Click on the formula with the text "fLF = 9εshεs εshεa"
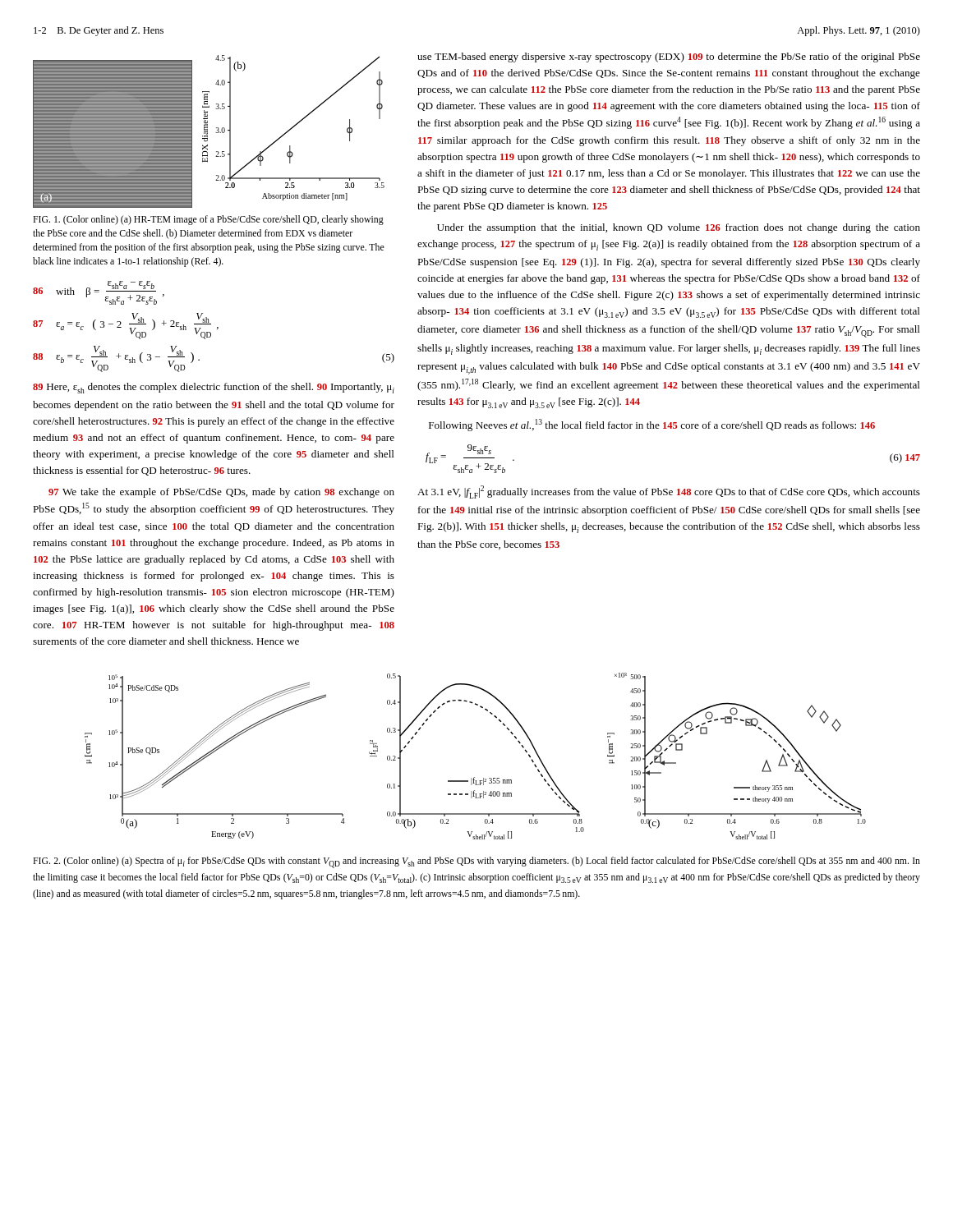The image size is (953, 1232). 481,458
